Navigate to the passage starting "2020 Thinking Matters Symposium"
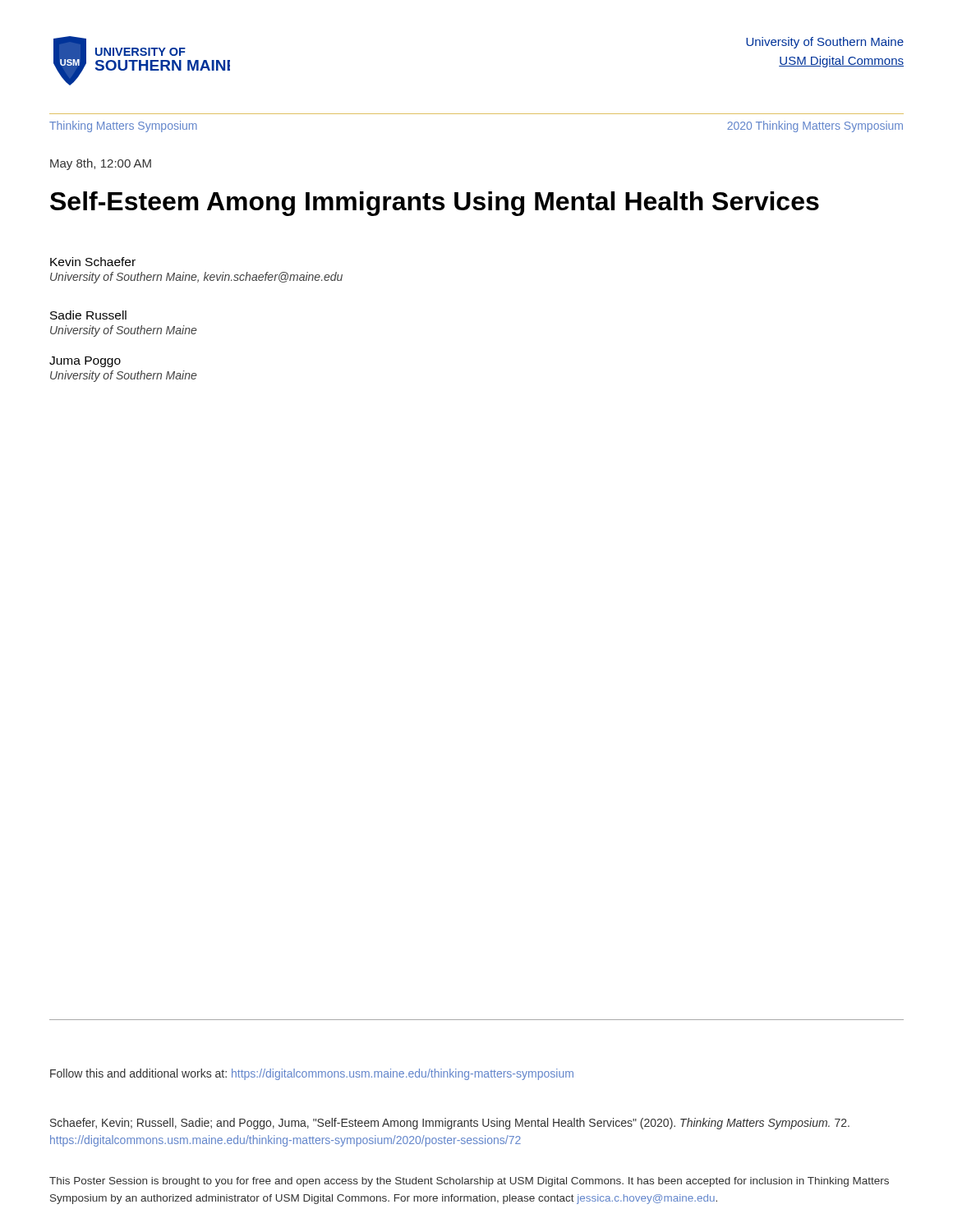 pyautogui.click(x=815, y=126)
